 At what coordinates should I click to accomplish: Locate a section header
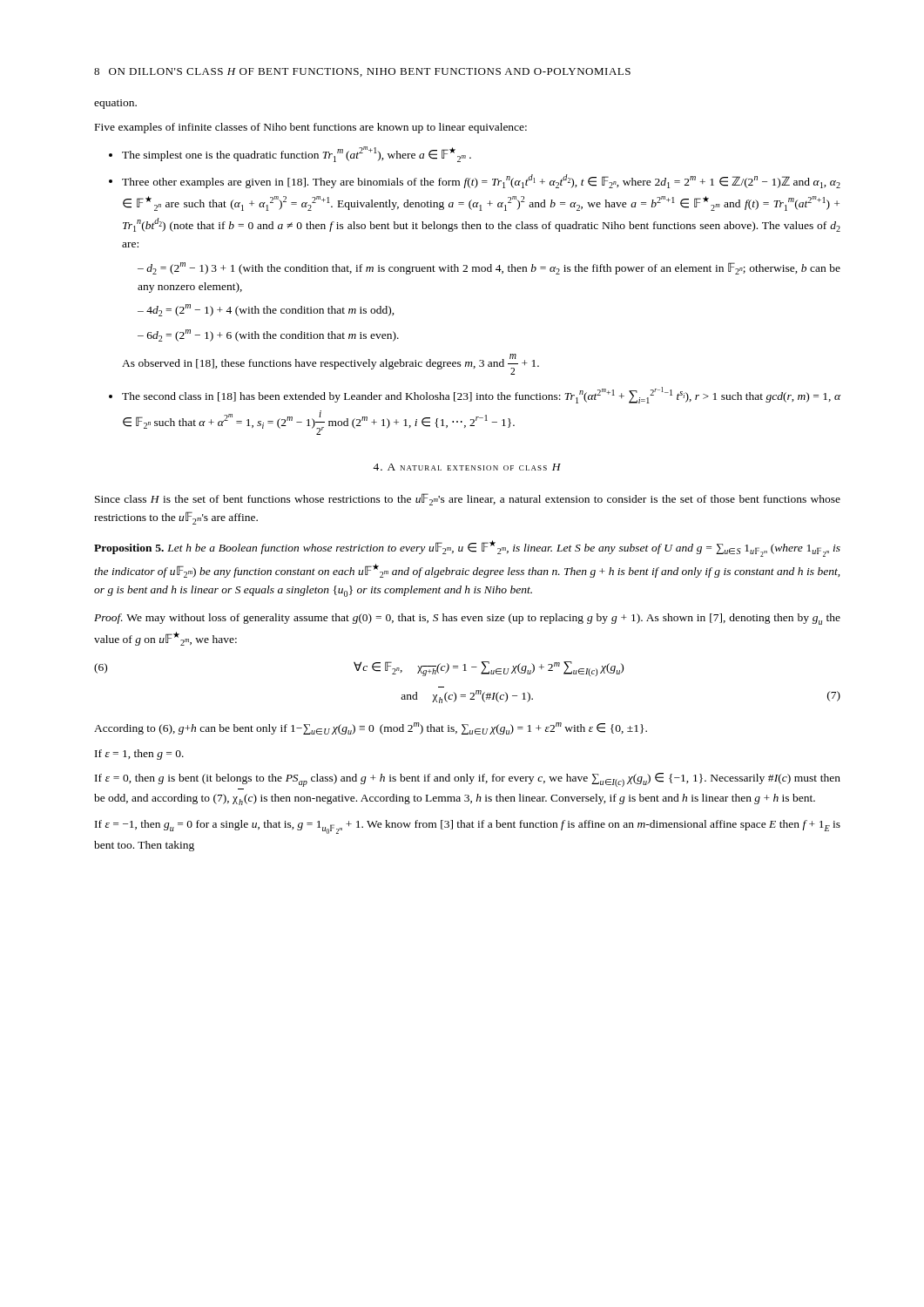coord(467,467)
